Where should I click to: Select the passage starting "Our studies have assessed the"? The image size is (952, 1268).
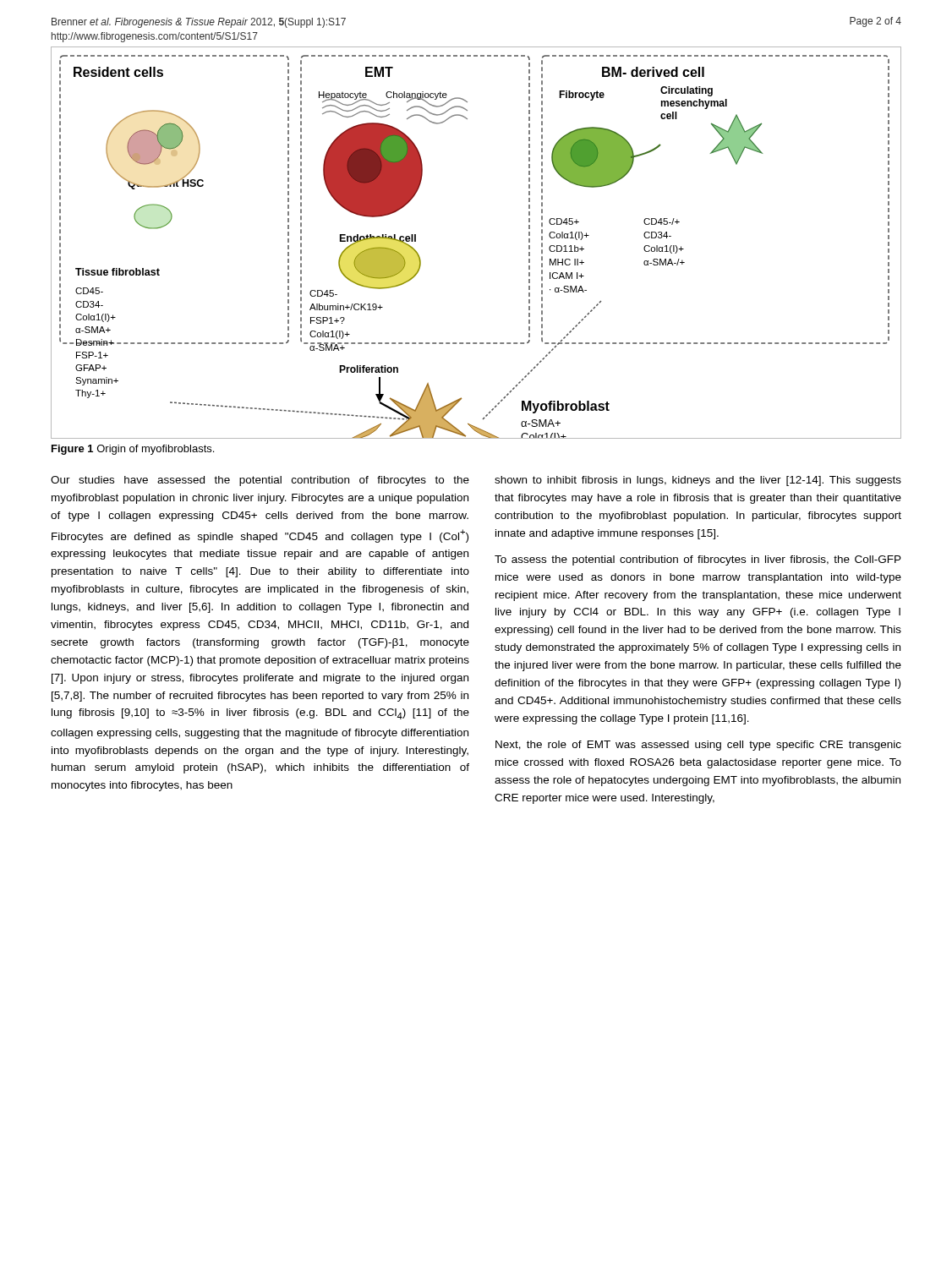click(260, 633)
